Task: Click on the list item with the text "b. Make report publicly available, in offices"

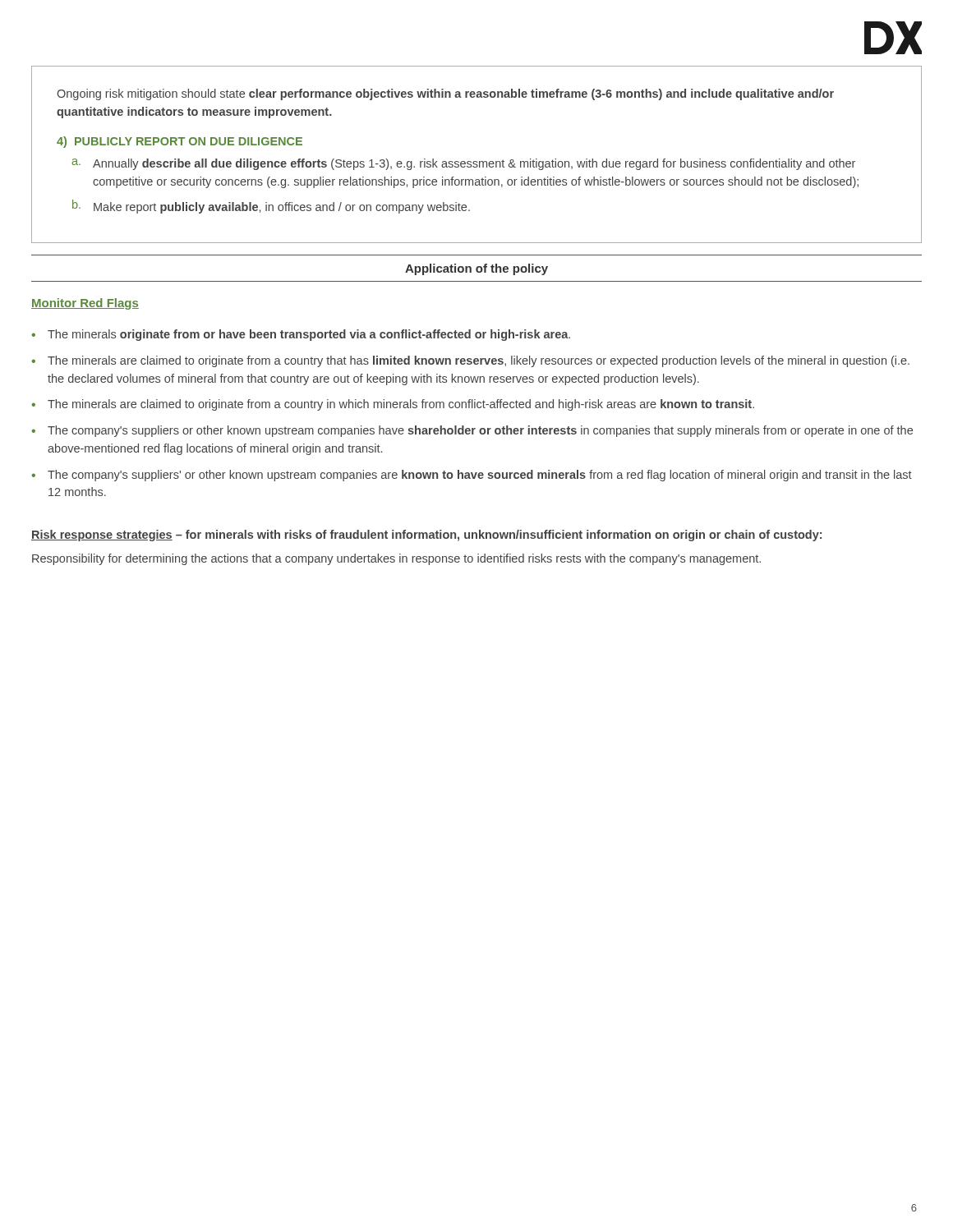Action: (x=271, y=207)
